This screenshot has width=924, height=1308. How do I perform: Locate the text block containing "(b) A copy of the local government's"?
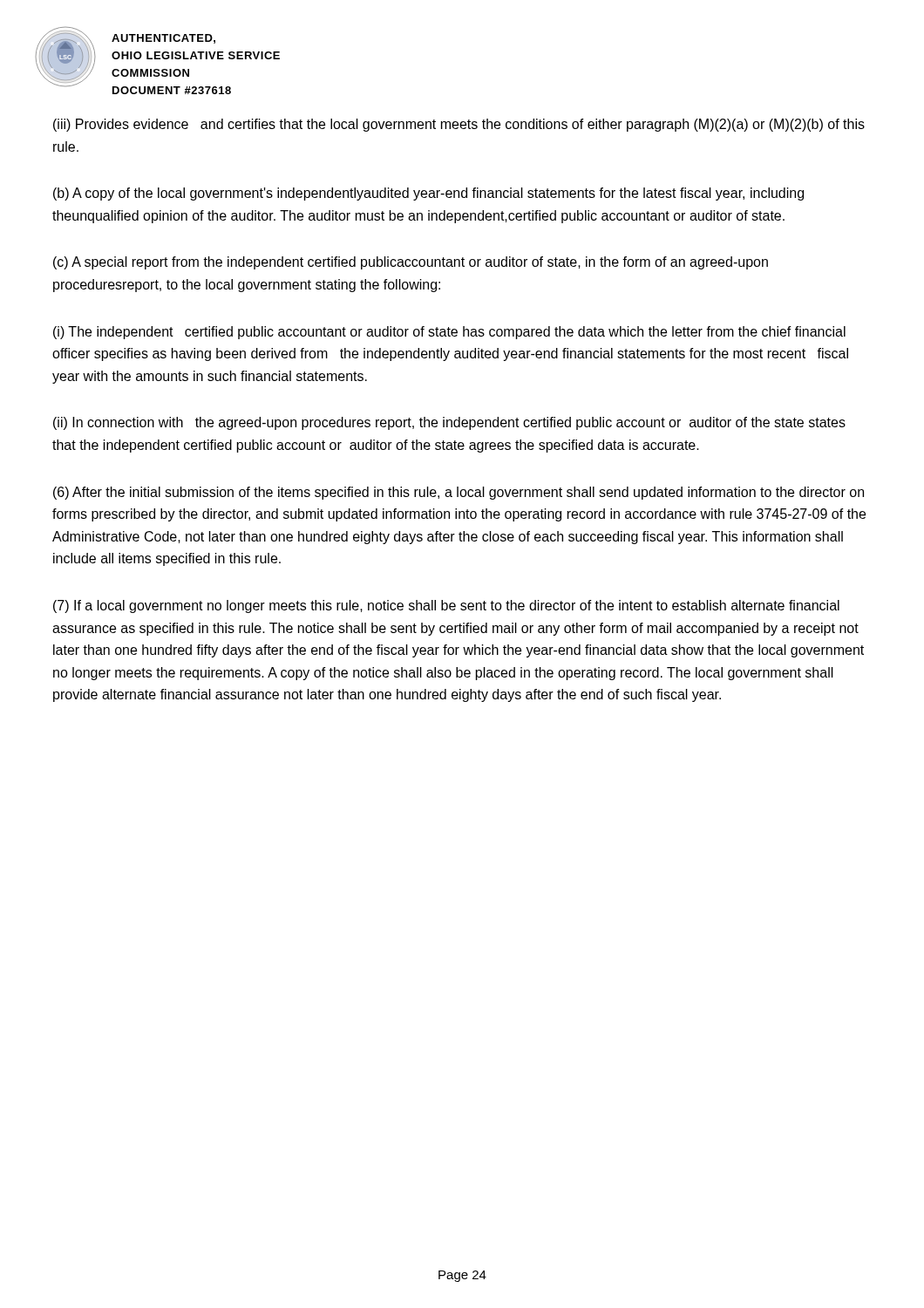[x=429, y=204]
